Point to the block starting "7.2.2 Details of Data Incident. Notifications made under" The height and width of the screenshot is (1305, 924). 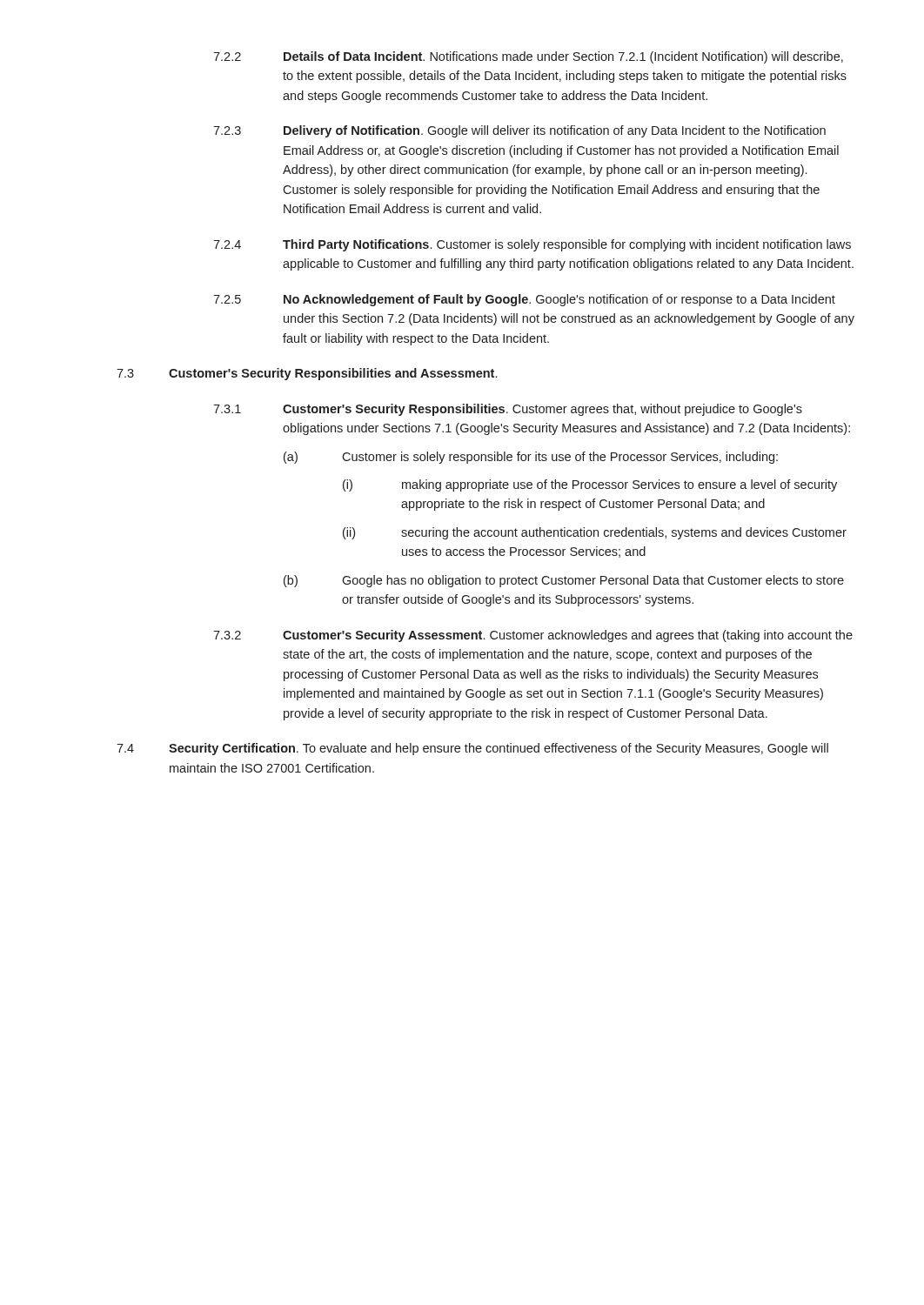(534, 76)
